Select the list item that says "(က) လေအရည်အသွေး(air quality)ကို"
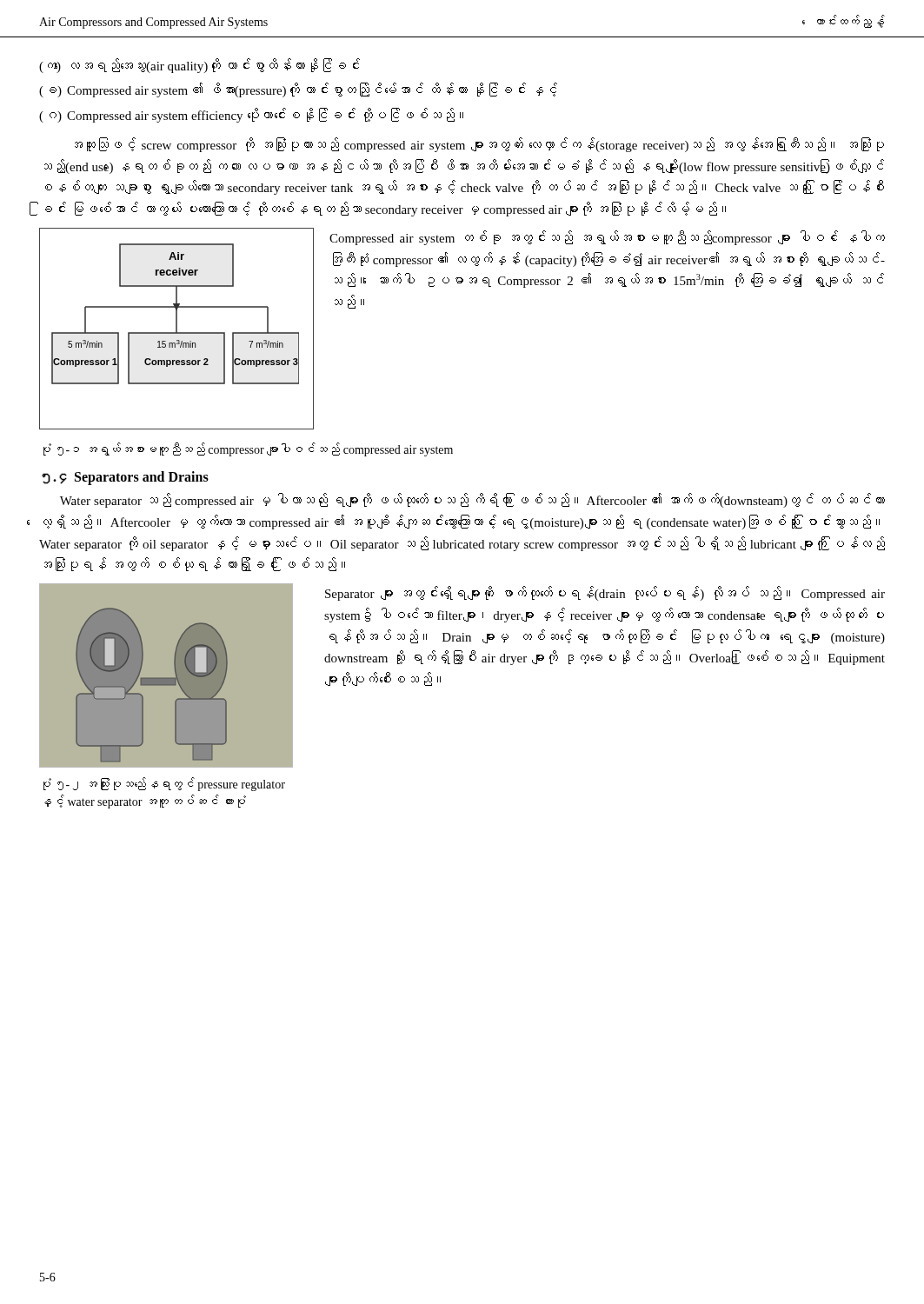 point(199,66)
